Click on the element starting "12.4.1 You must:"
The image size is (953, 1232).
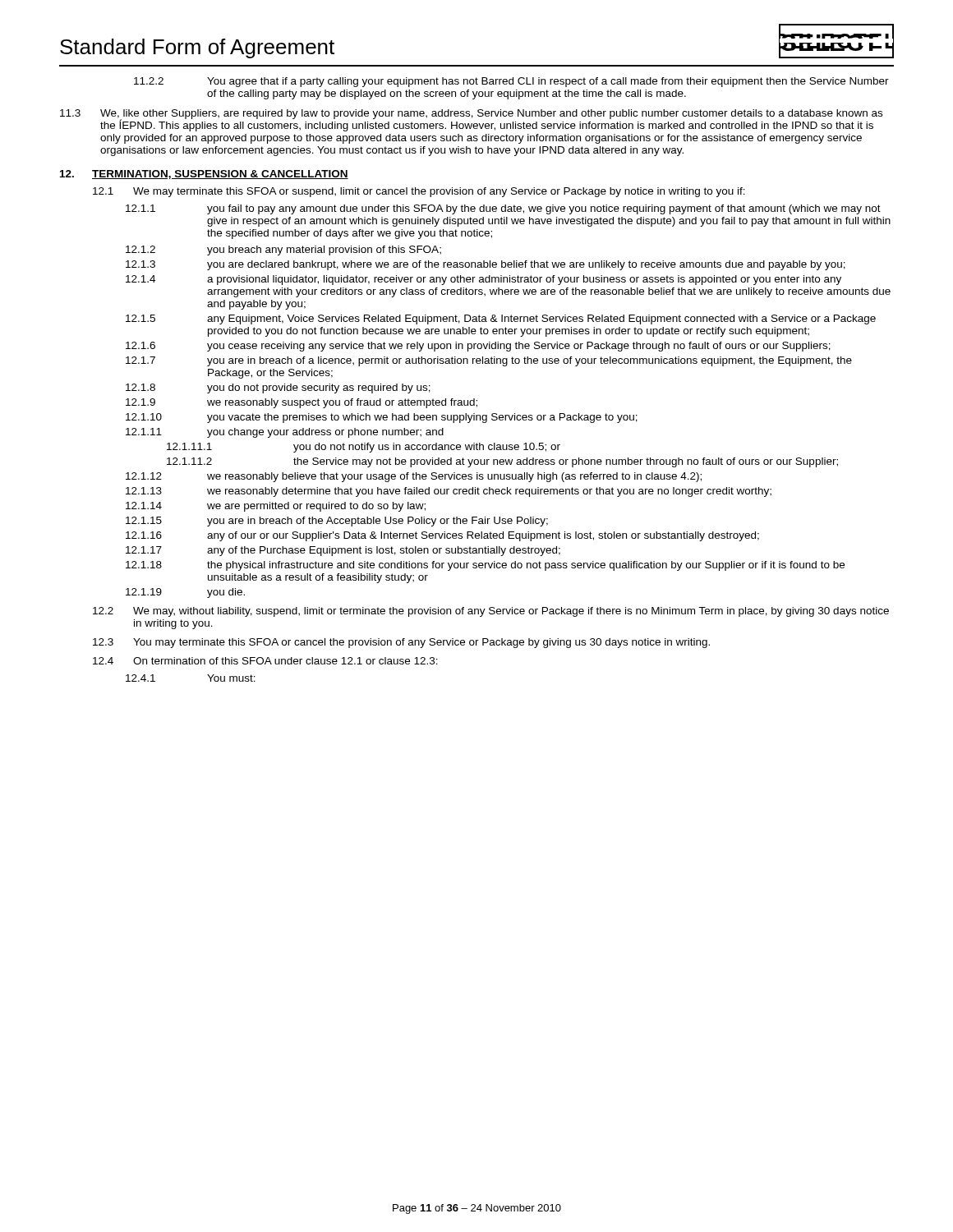[x=143, y=678]
